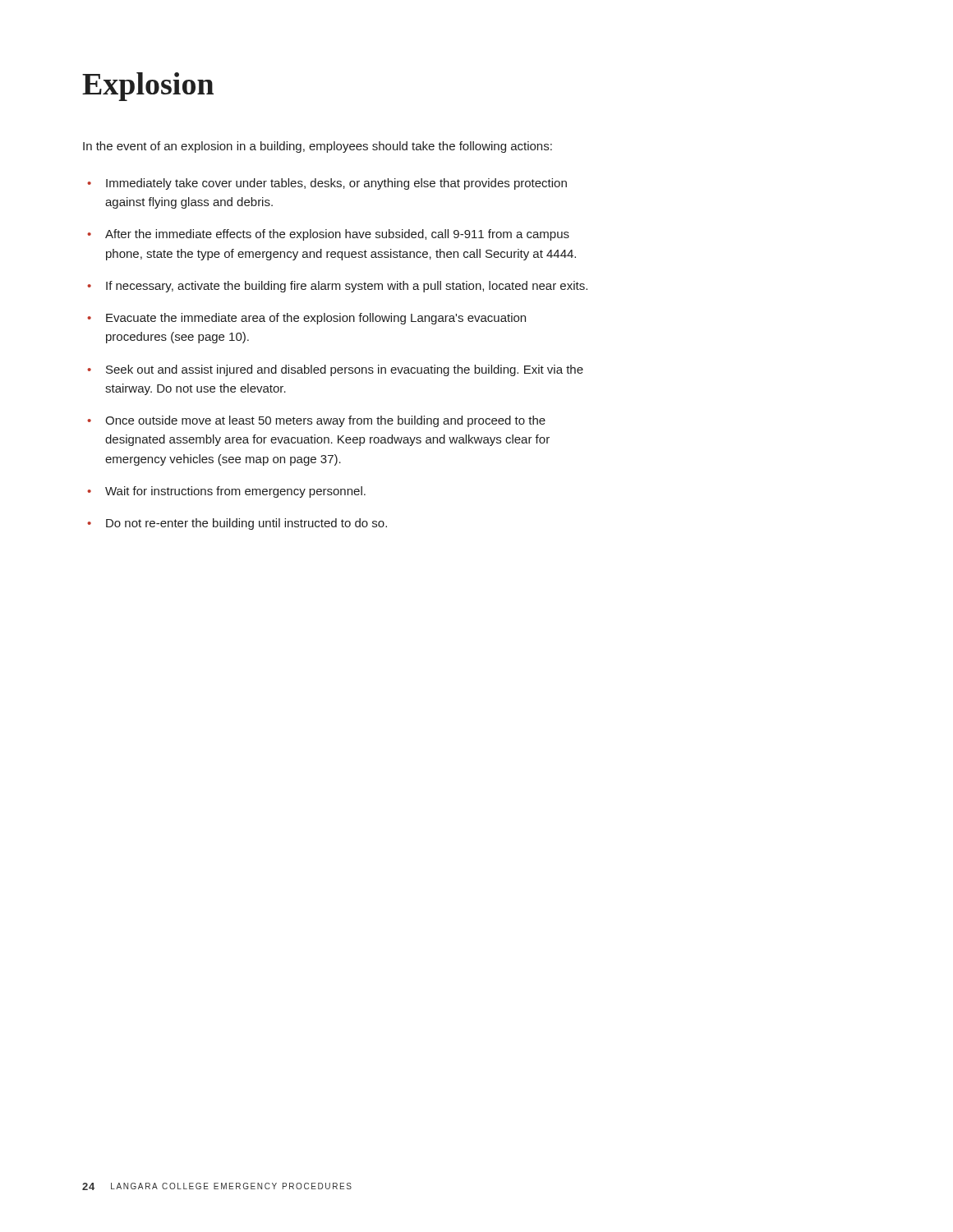Select the text block starting "Do not re-enter the building"
The height and width of the screenshot is (1232, 953).
tap(247, 523)
